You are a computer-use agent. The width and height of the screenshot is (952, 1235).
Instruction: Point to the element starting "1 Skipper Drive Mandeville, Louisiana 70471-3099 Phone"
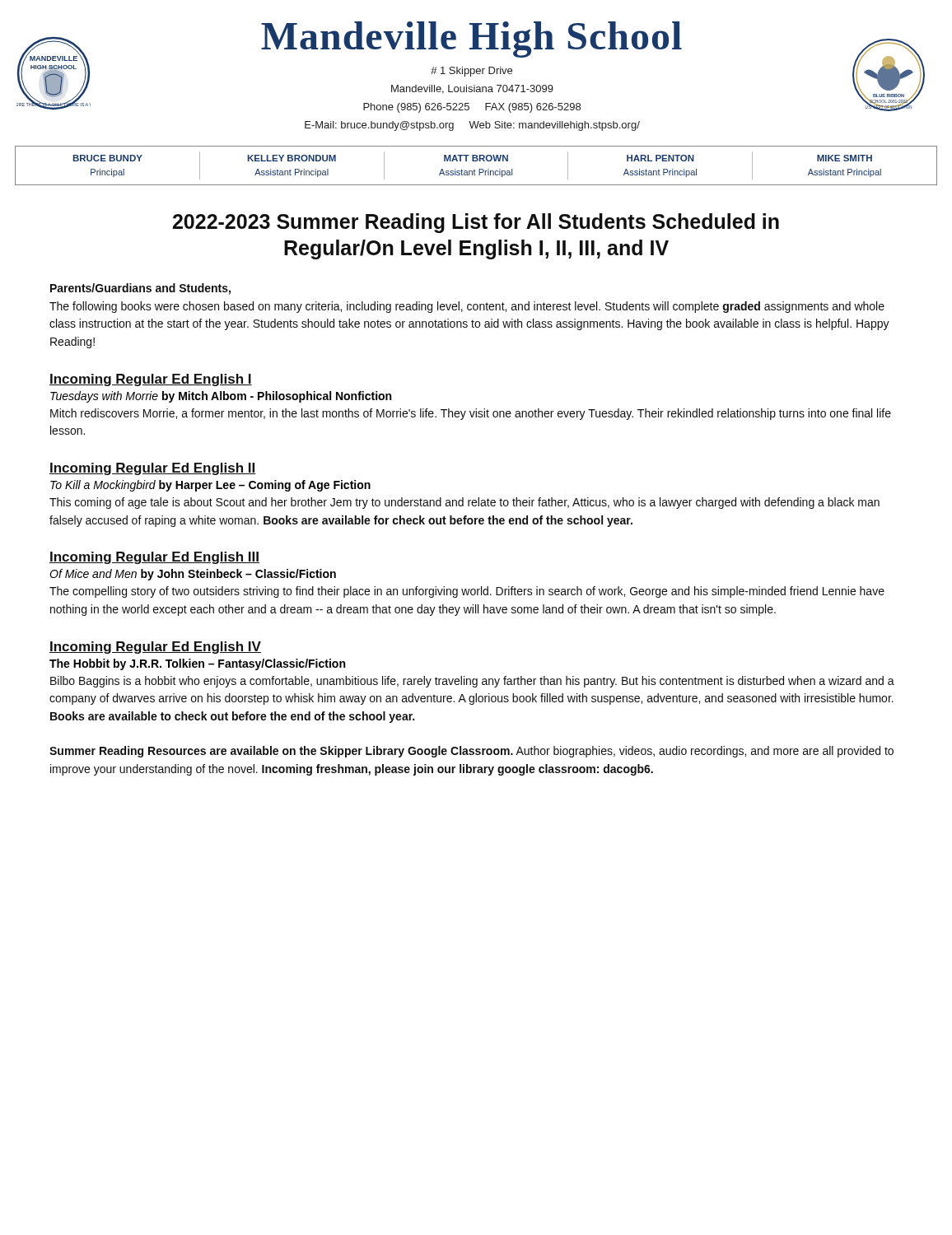(x=472, y=98)
